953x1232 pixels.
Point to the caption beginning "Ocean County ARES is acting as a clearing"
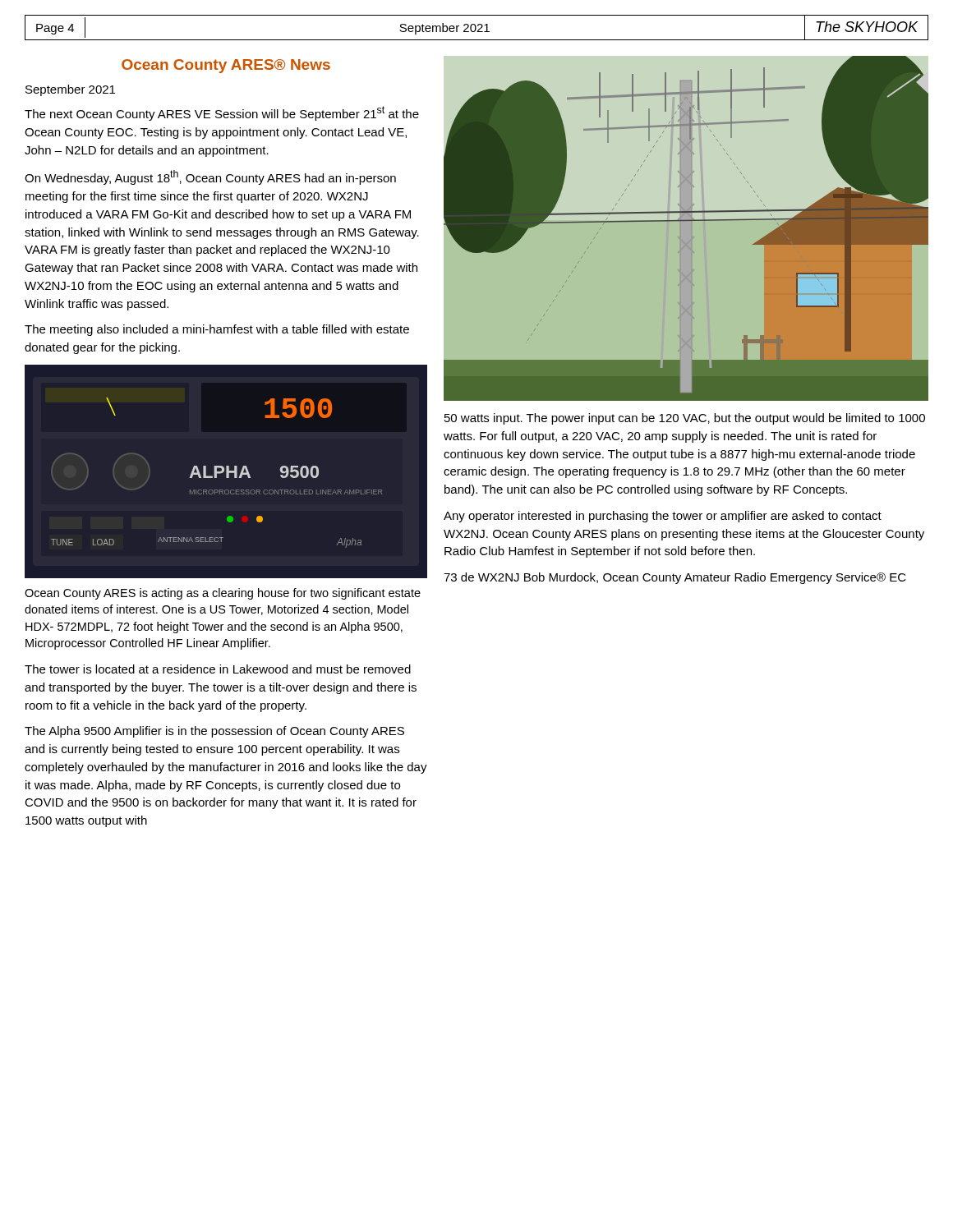[x=223, y=618]
